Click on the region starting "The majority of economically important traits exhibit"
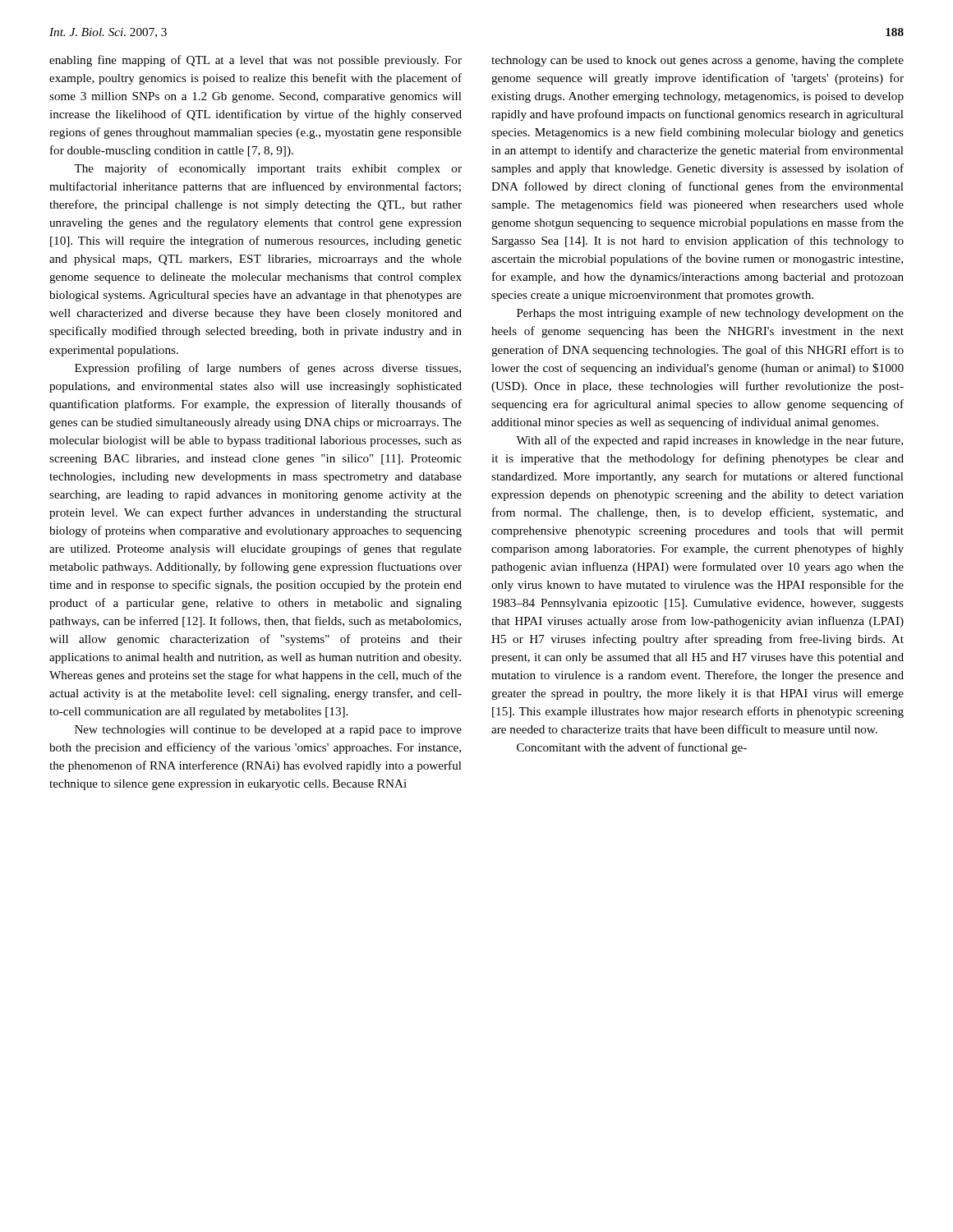This screenshot has width=953, height=1232. tap(255, 259)
